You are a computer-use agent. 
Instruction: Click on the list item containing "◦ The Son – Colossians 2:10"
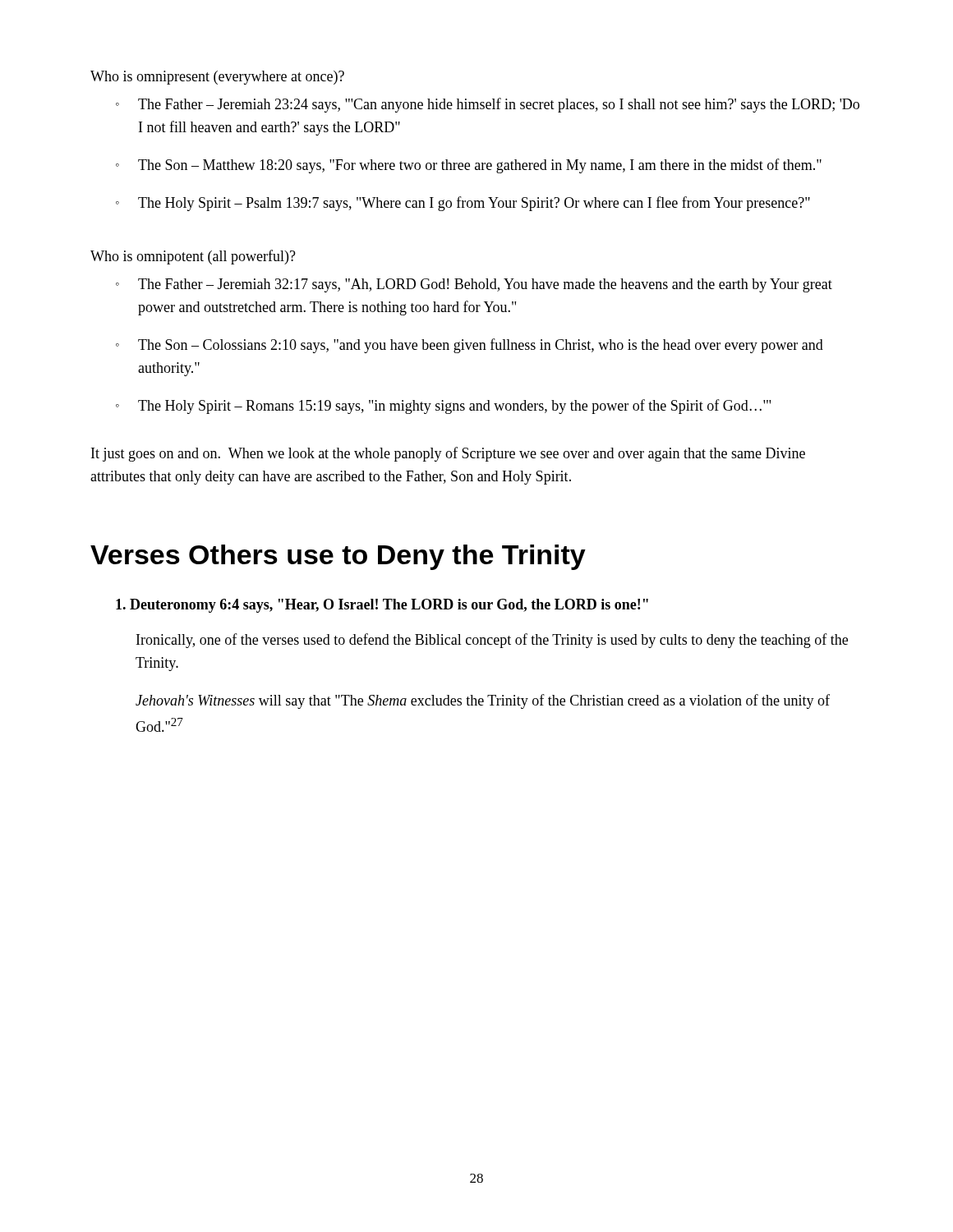[x=489, y=357]
